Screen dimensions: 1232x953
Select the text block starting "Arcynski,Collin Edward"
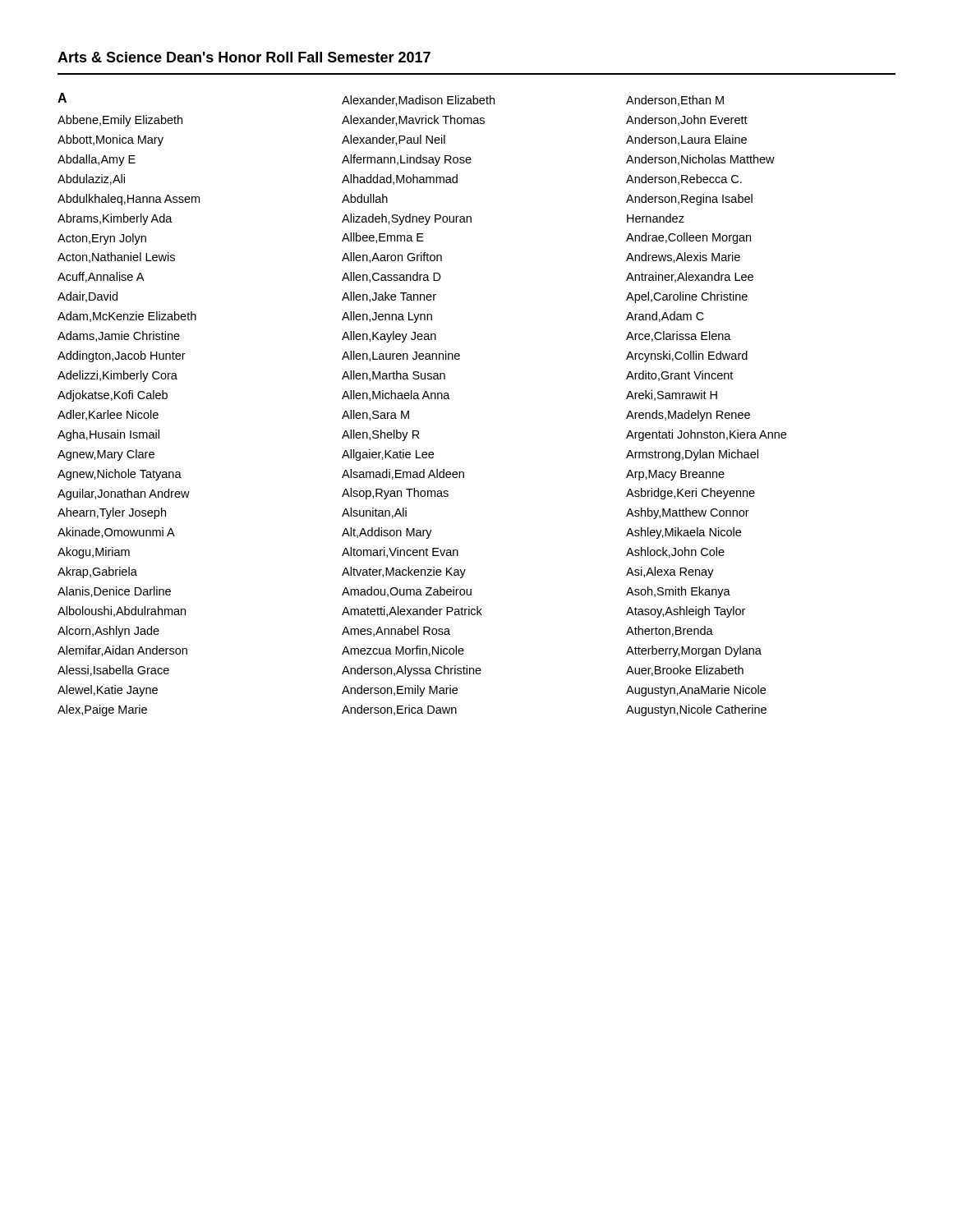pyautogui.click(x=687, y=356)
